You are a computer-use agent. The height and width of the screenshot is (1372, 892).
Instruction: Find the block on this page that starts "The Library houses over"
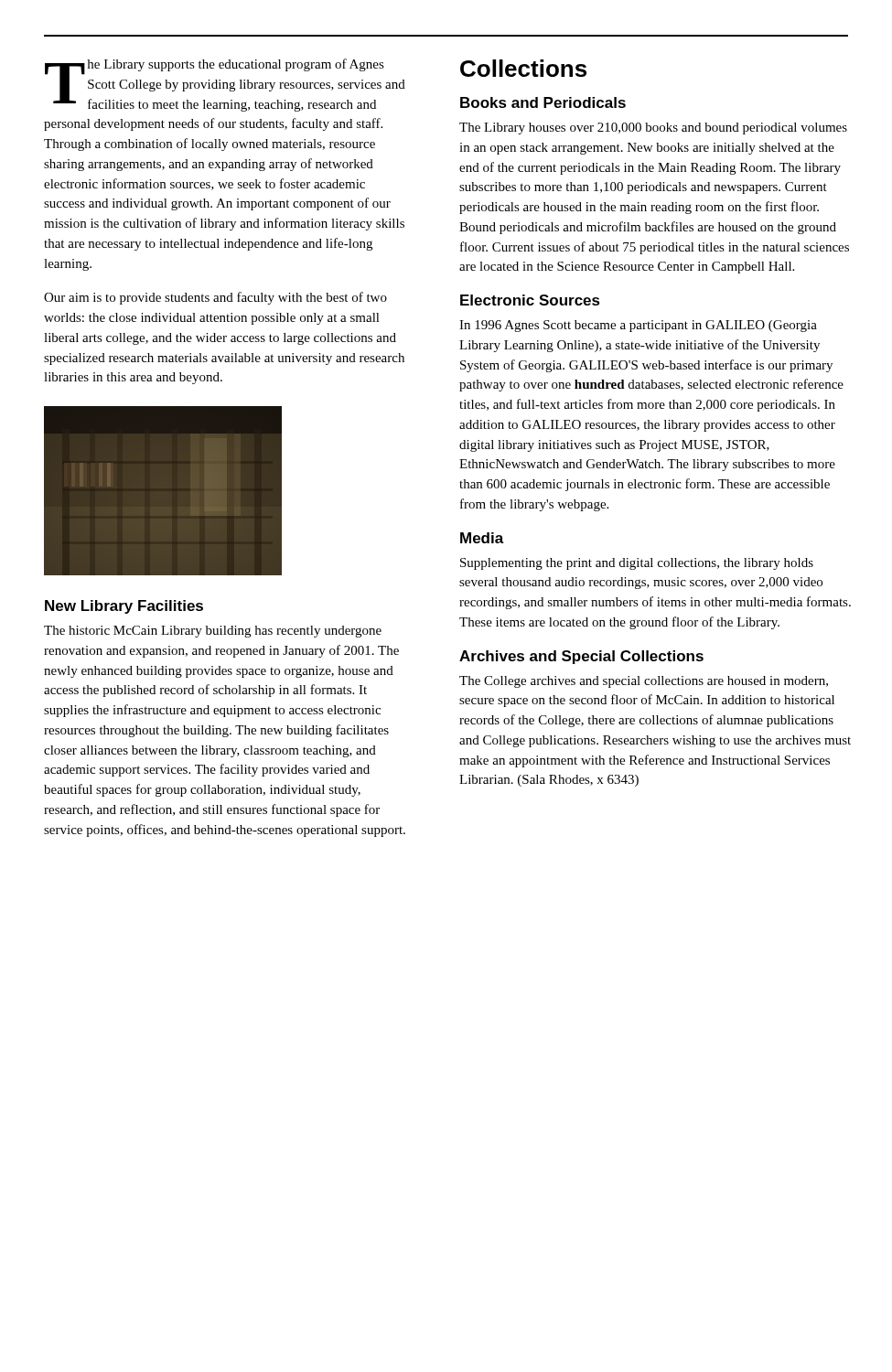click(x=654, y=197)
